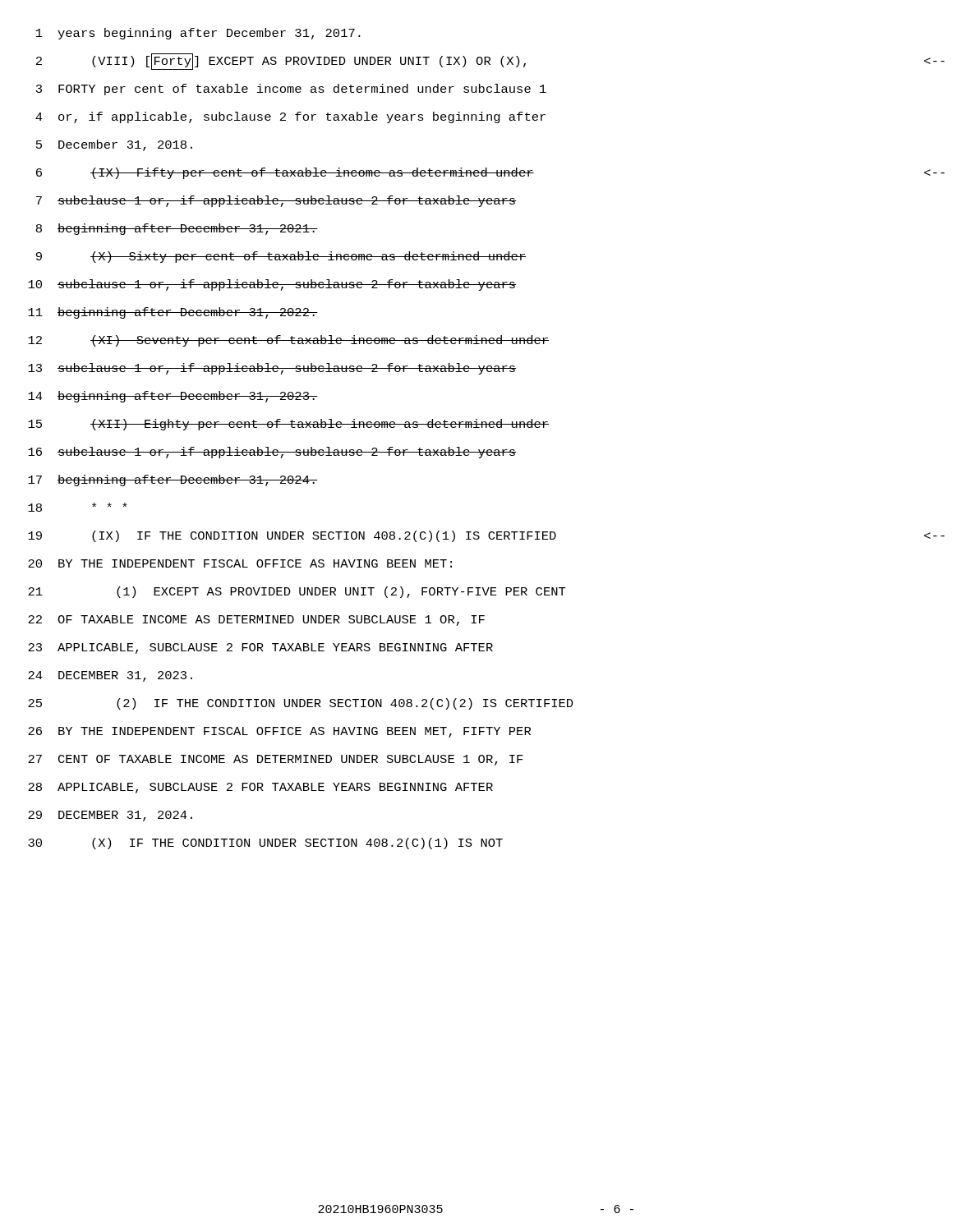Click the passage that begins "30 (X) IF THE CONDITION UNDER"

(476, 844)
